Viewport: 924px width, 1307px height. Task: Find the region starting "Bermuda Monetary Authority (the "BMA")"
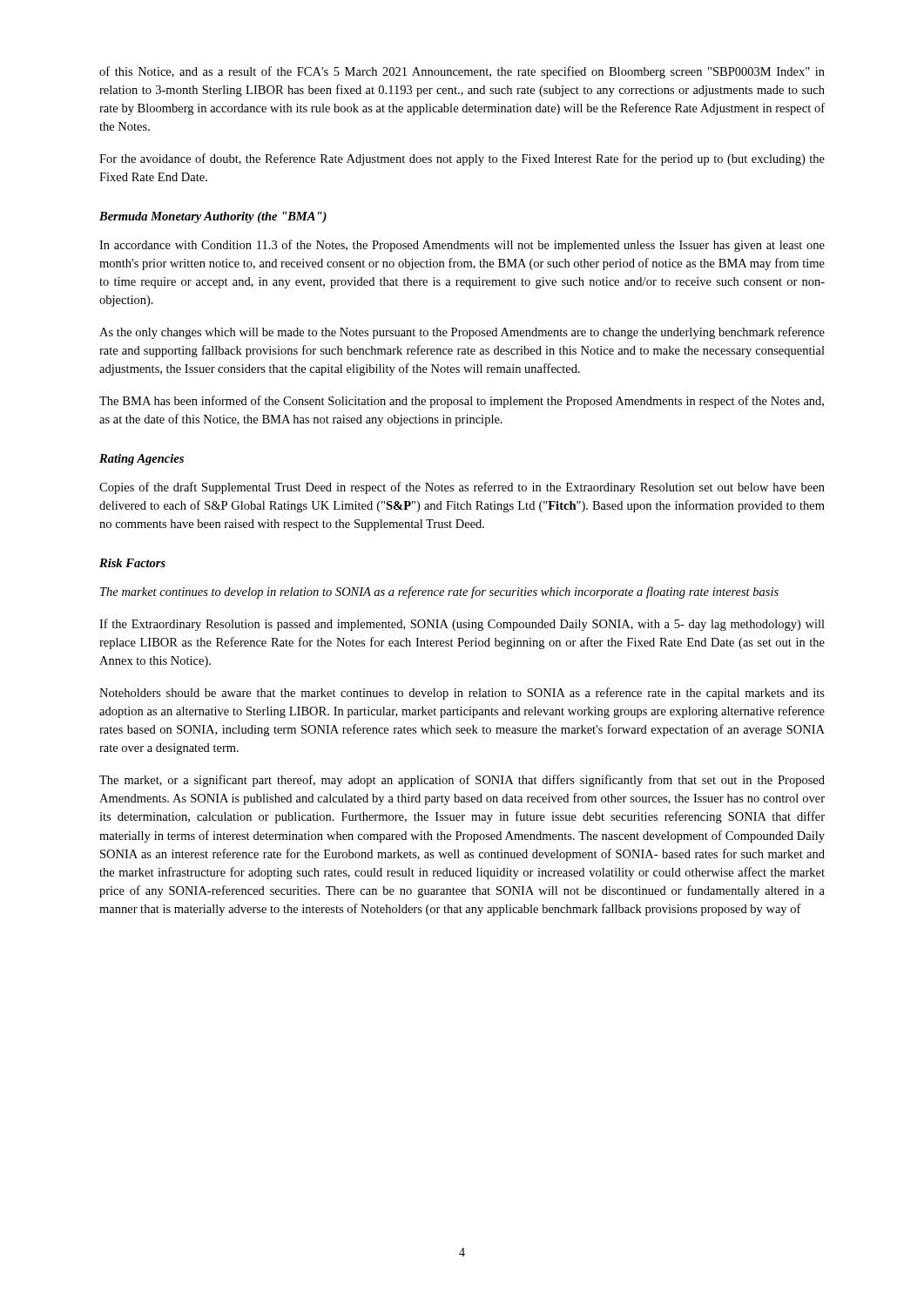click(213, 216)
